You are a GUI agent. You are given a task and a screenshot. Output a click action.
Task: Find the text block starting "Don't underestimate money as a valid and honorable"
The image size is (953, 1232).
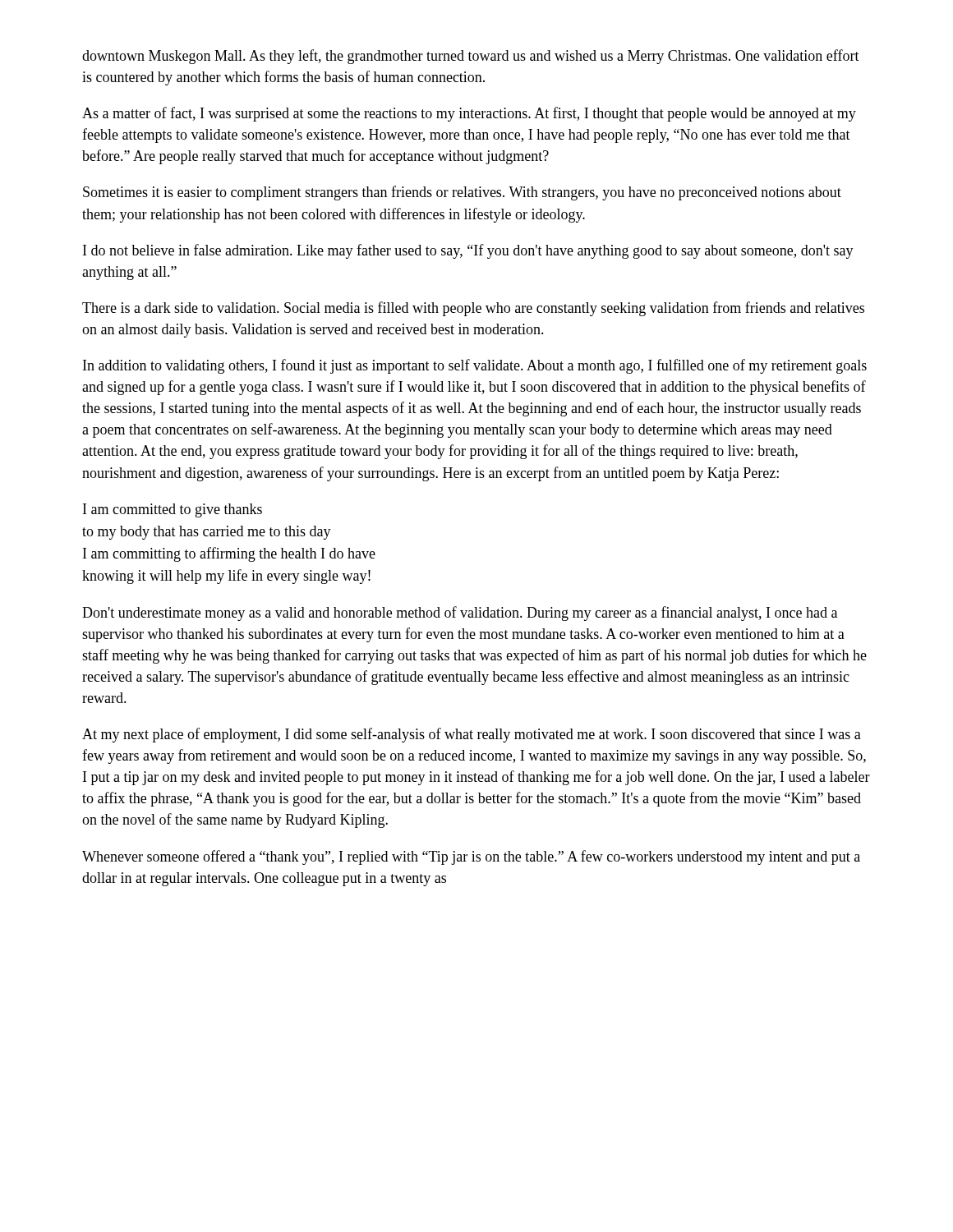point(474,655)
